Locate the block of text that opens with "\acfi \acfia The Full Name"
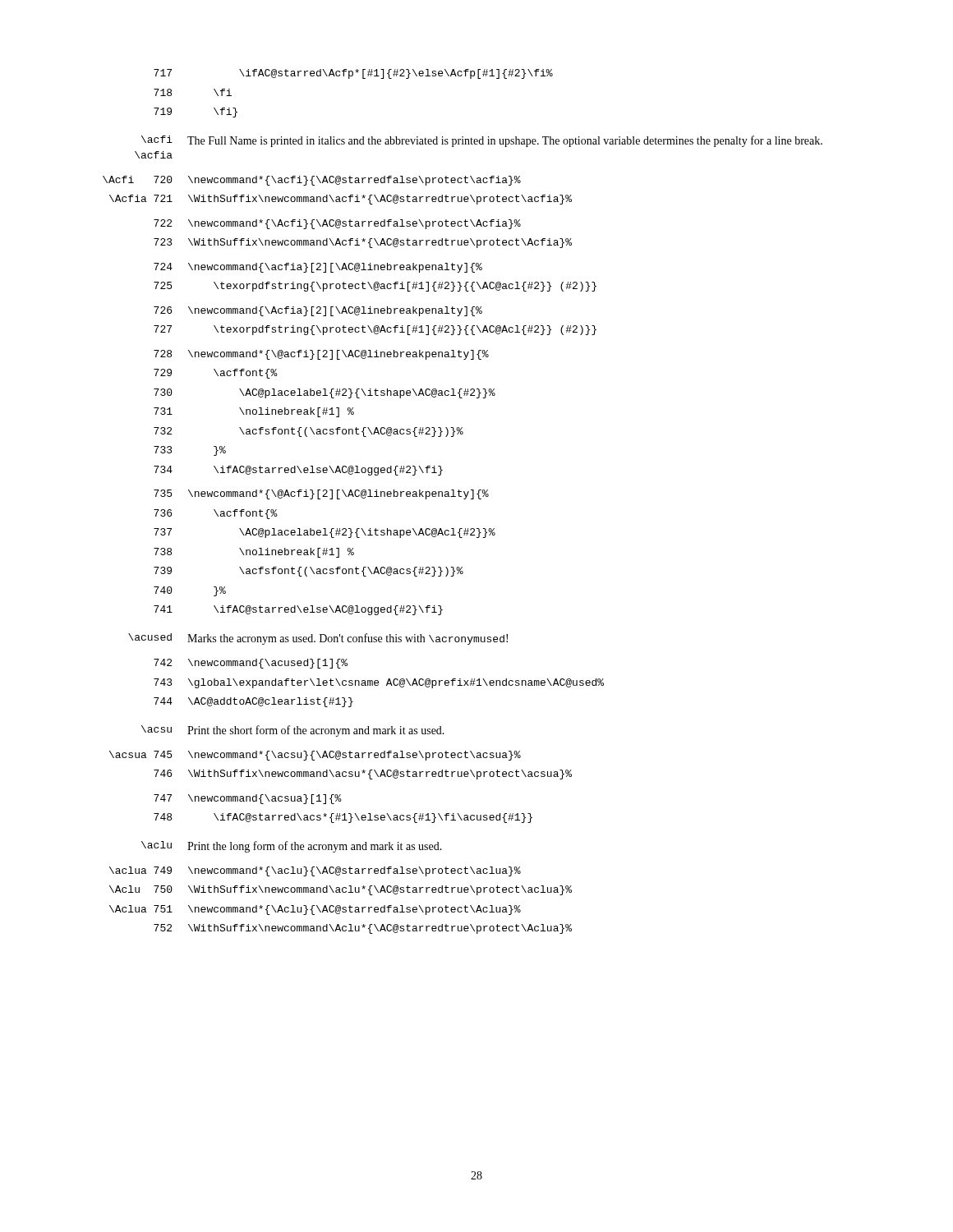 (x=476, y=148)
